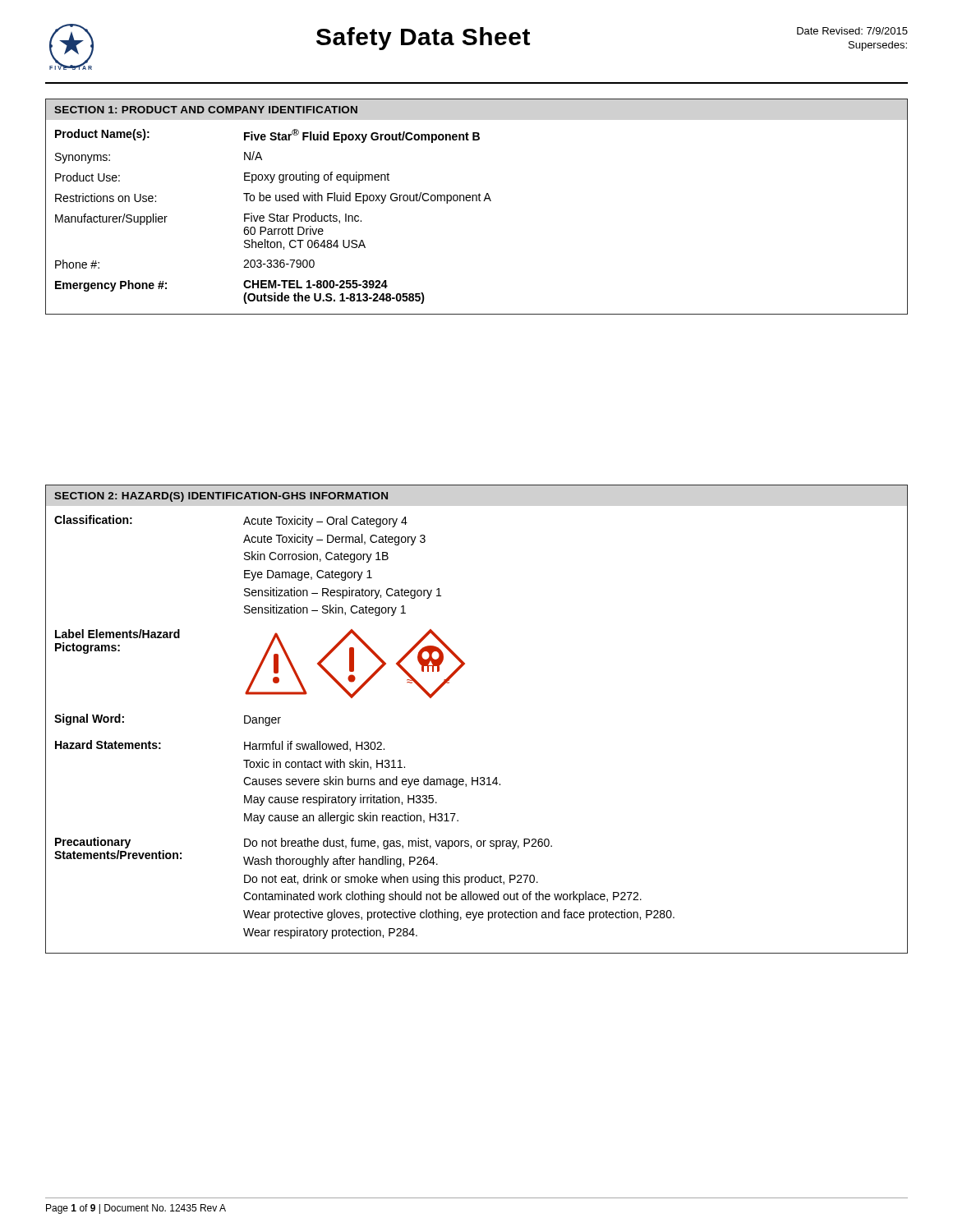This screenshot has height=1232, width=953.
Task: Select the text that reads "Signal Word: Danger"
Action: 87,720
